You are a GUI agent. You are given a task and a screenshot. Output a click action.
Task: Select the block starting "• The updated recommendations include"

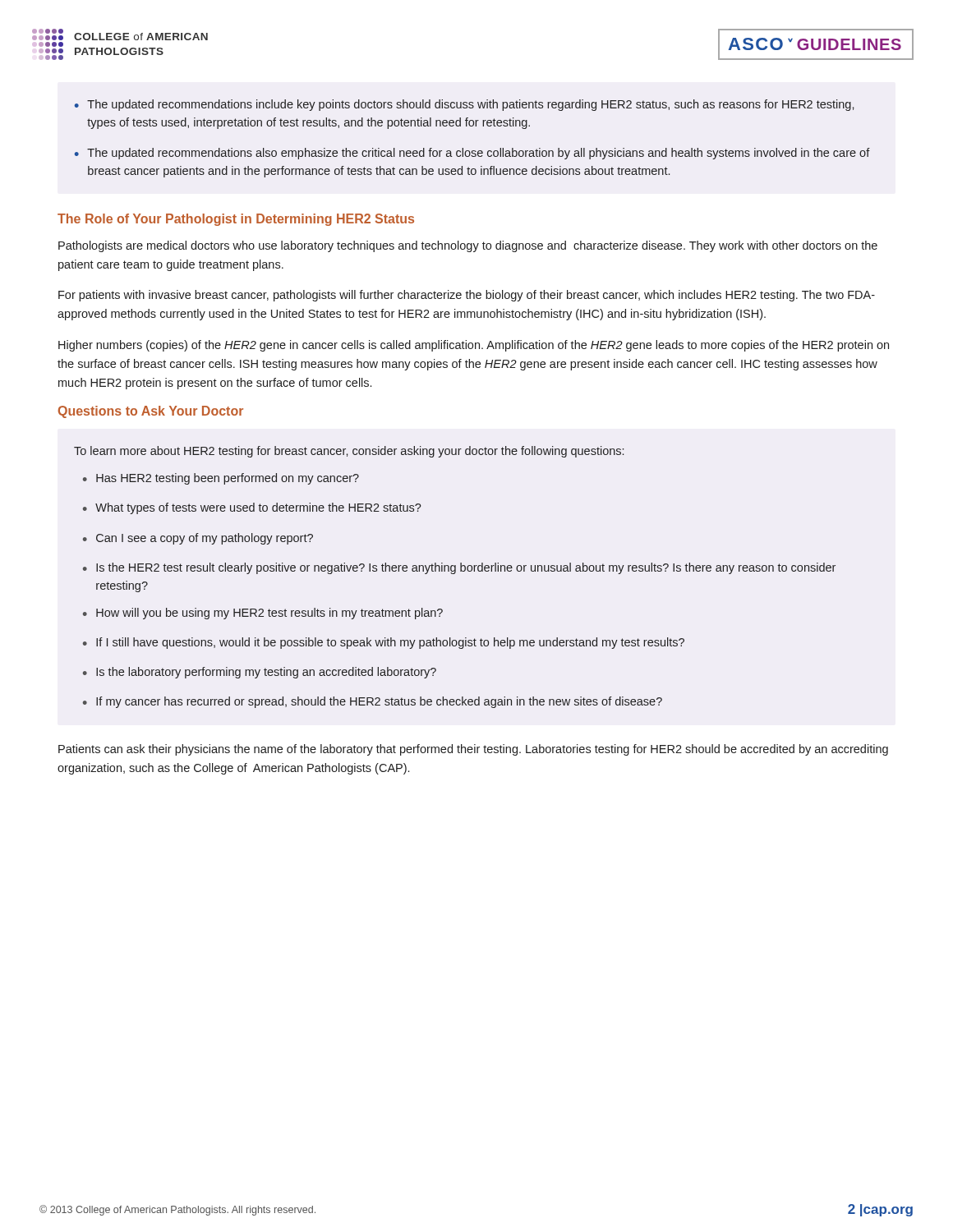[x=472, y=114]
